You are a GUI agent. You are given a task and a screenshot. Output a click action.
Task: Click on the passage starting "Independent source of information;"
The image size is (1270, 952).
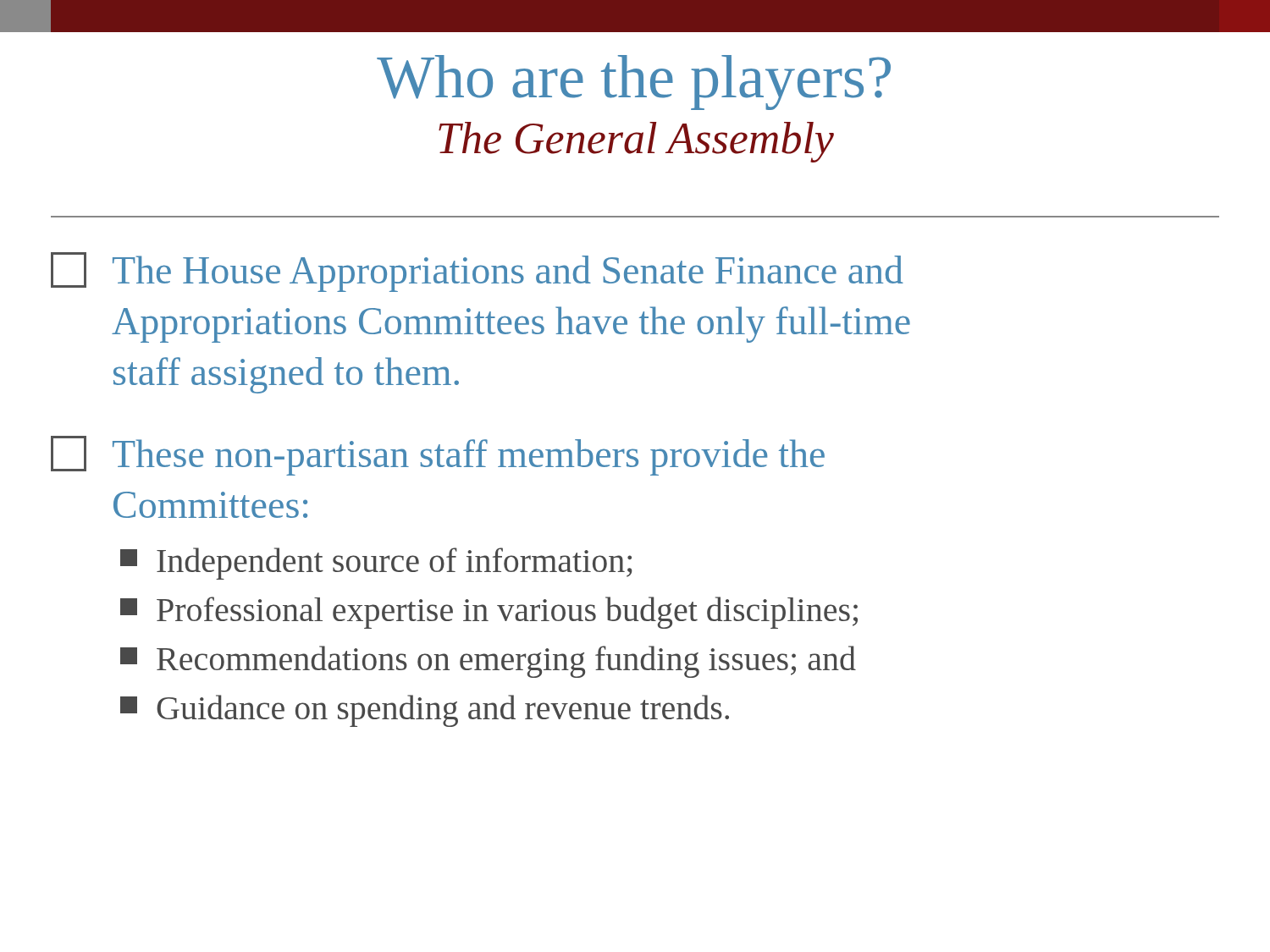point(377,561)
